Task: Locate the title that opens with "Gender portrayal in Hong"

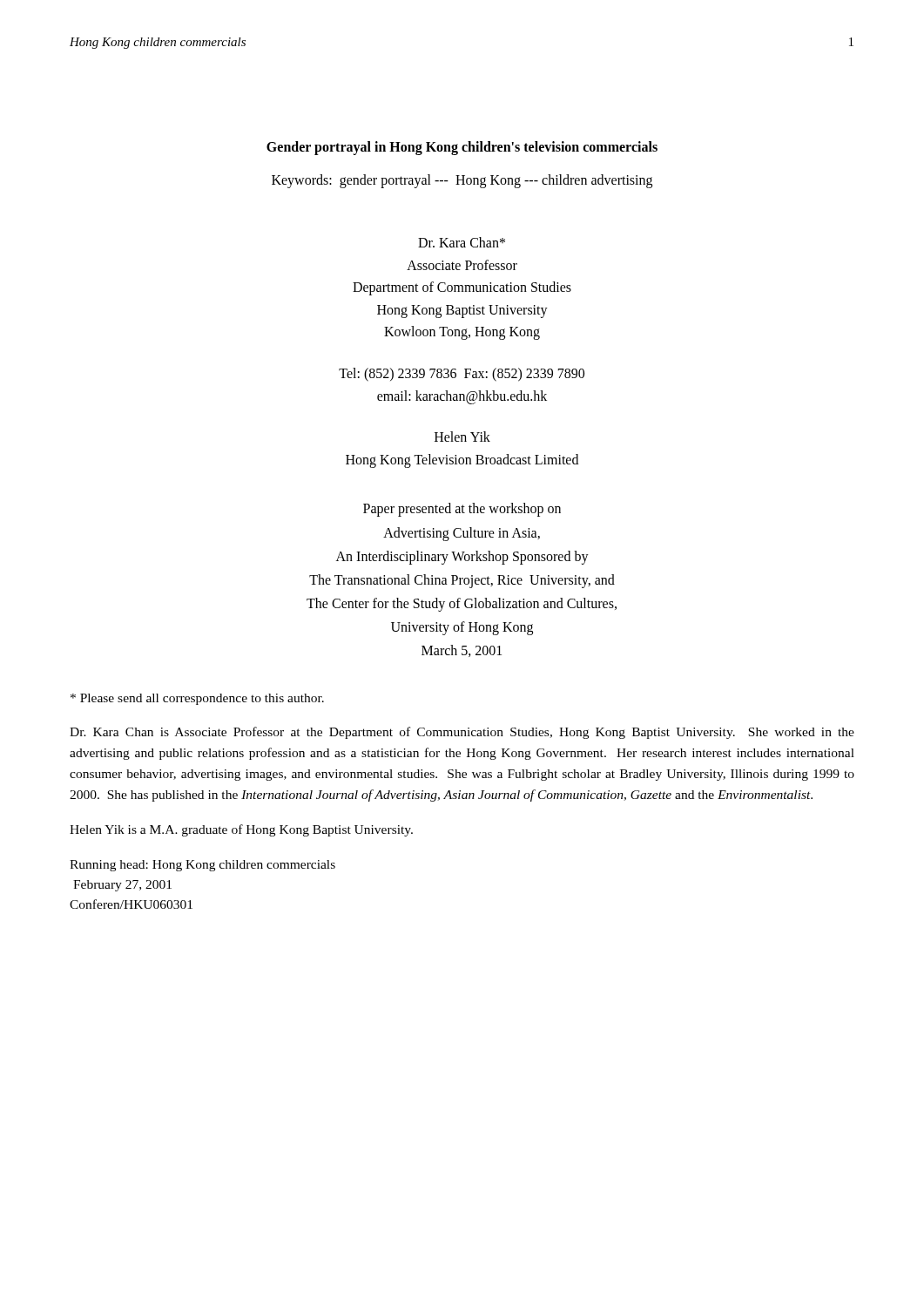Action: pos(462,147)
